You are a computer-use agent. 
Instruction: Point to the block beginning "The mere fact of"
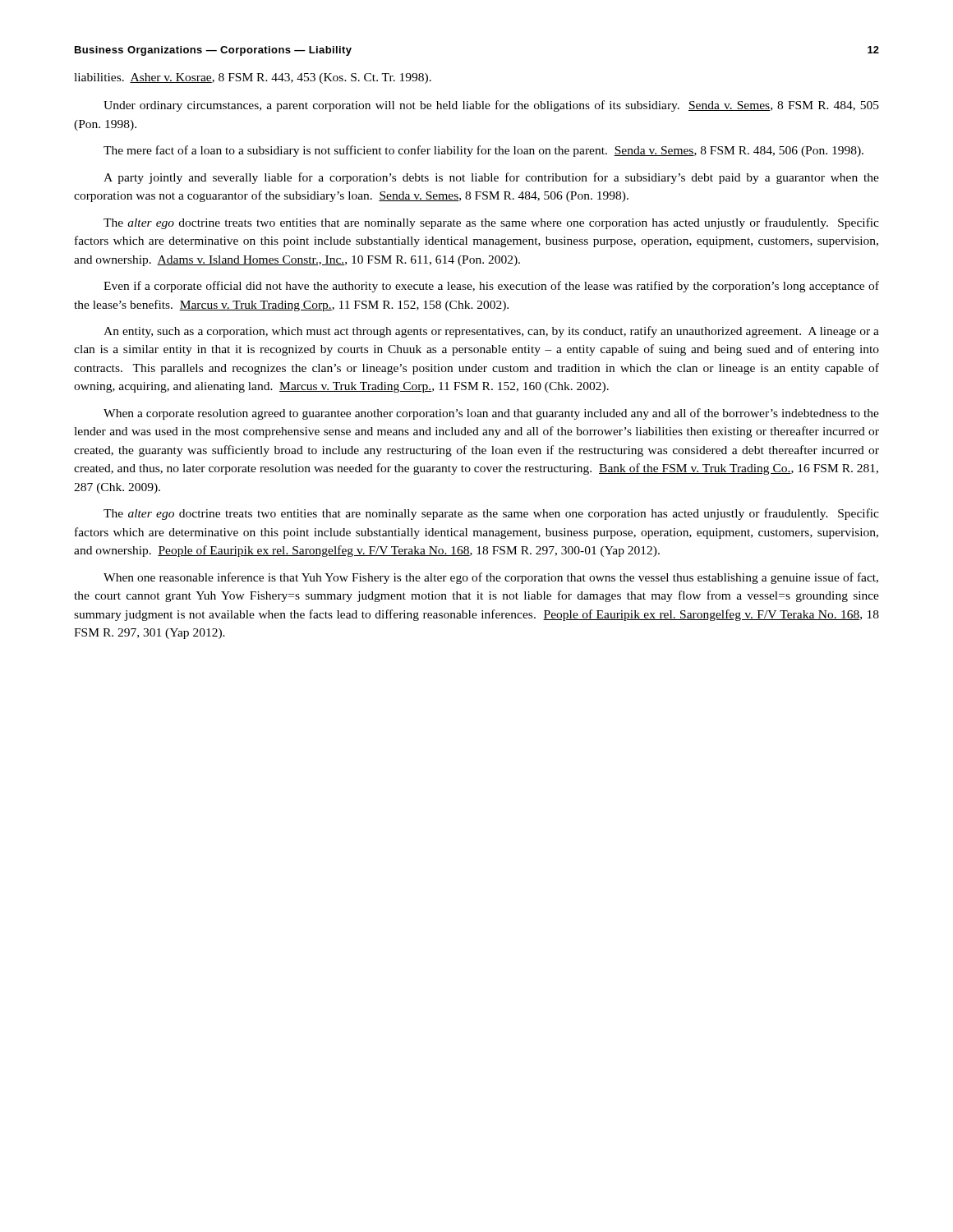[484, 150]
